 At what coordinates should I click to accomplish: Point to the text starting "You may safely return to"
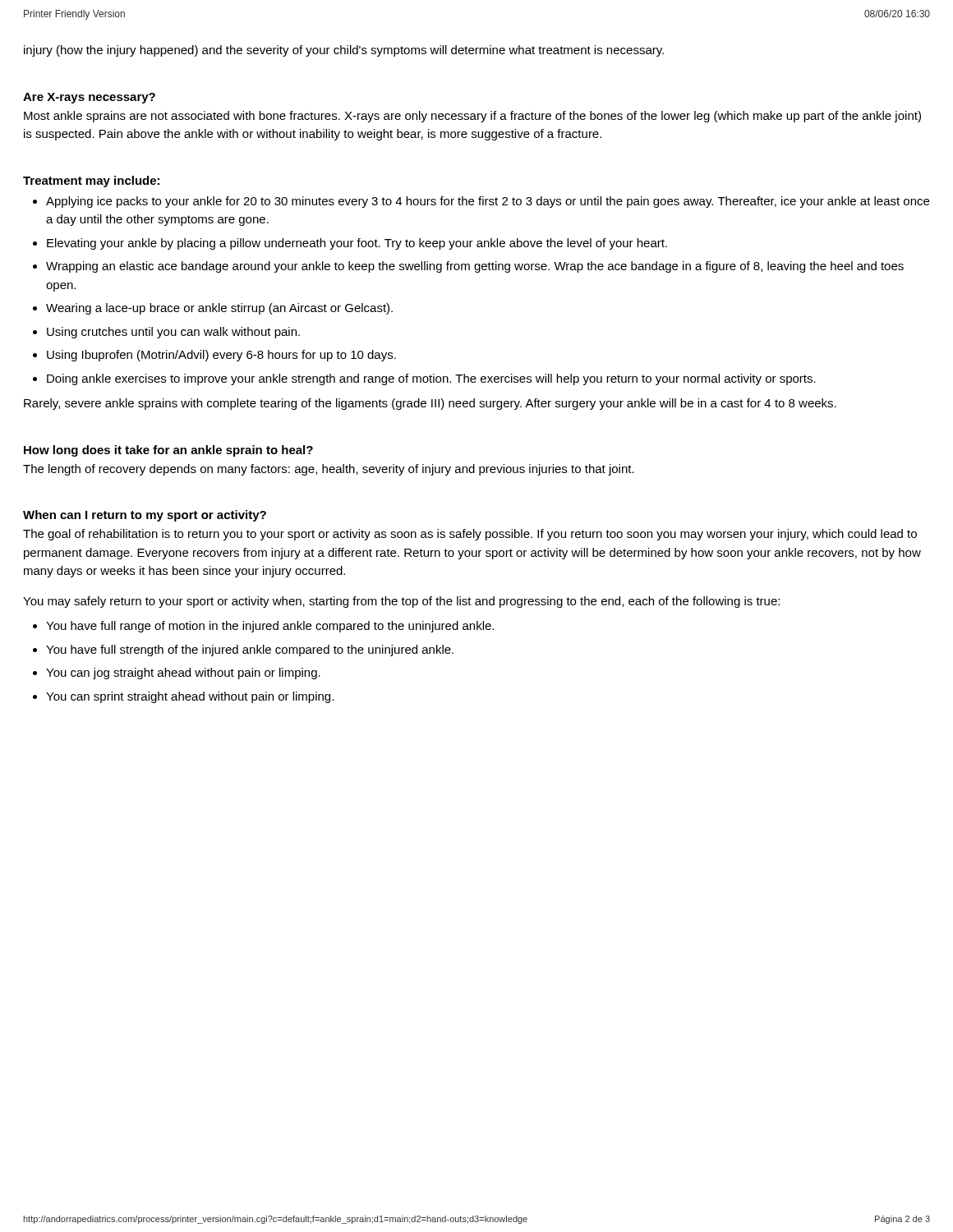click(x=402, y=600)
